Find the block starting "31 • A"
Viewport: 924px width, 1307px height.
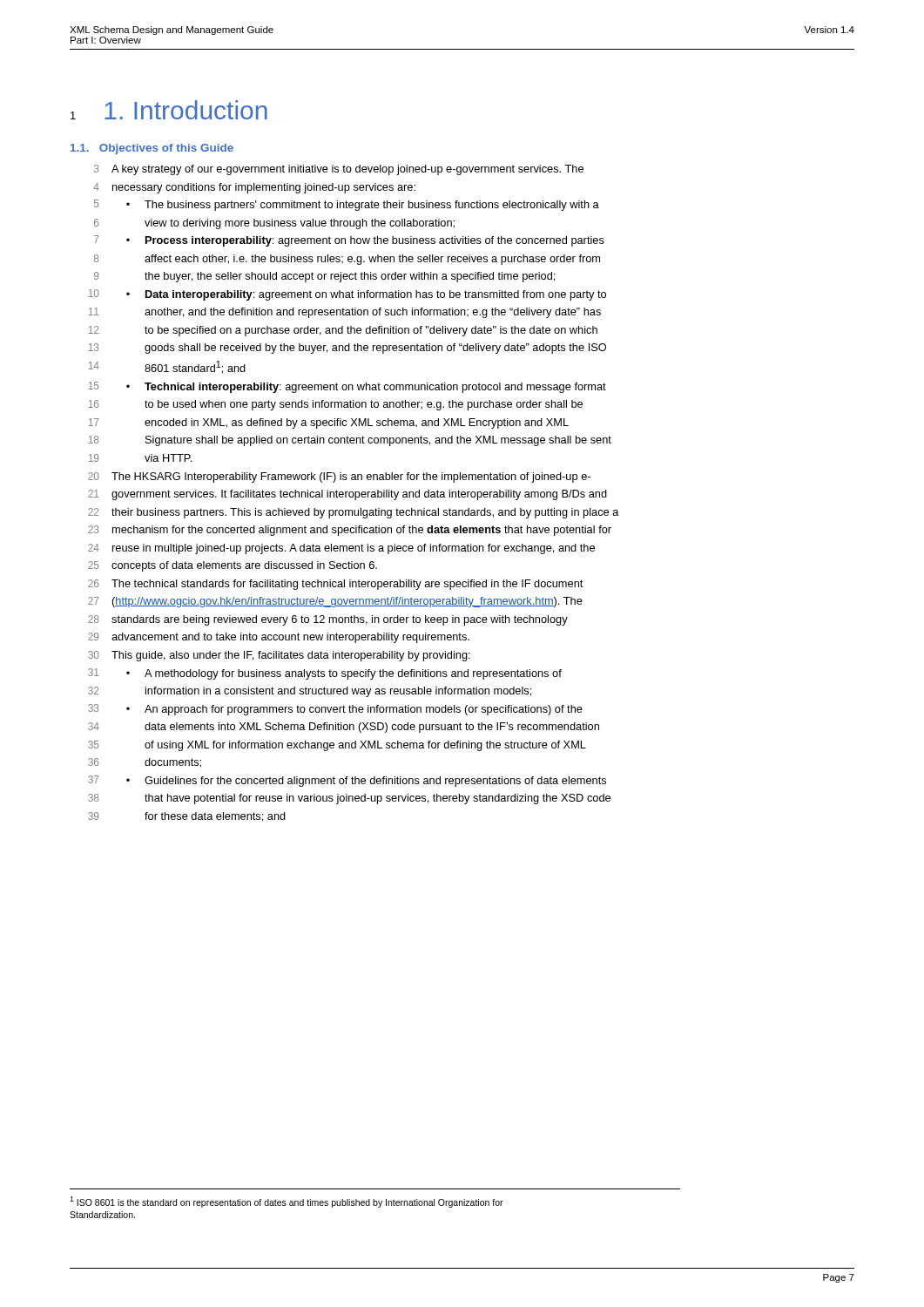[x=462, y=682]
